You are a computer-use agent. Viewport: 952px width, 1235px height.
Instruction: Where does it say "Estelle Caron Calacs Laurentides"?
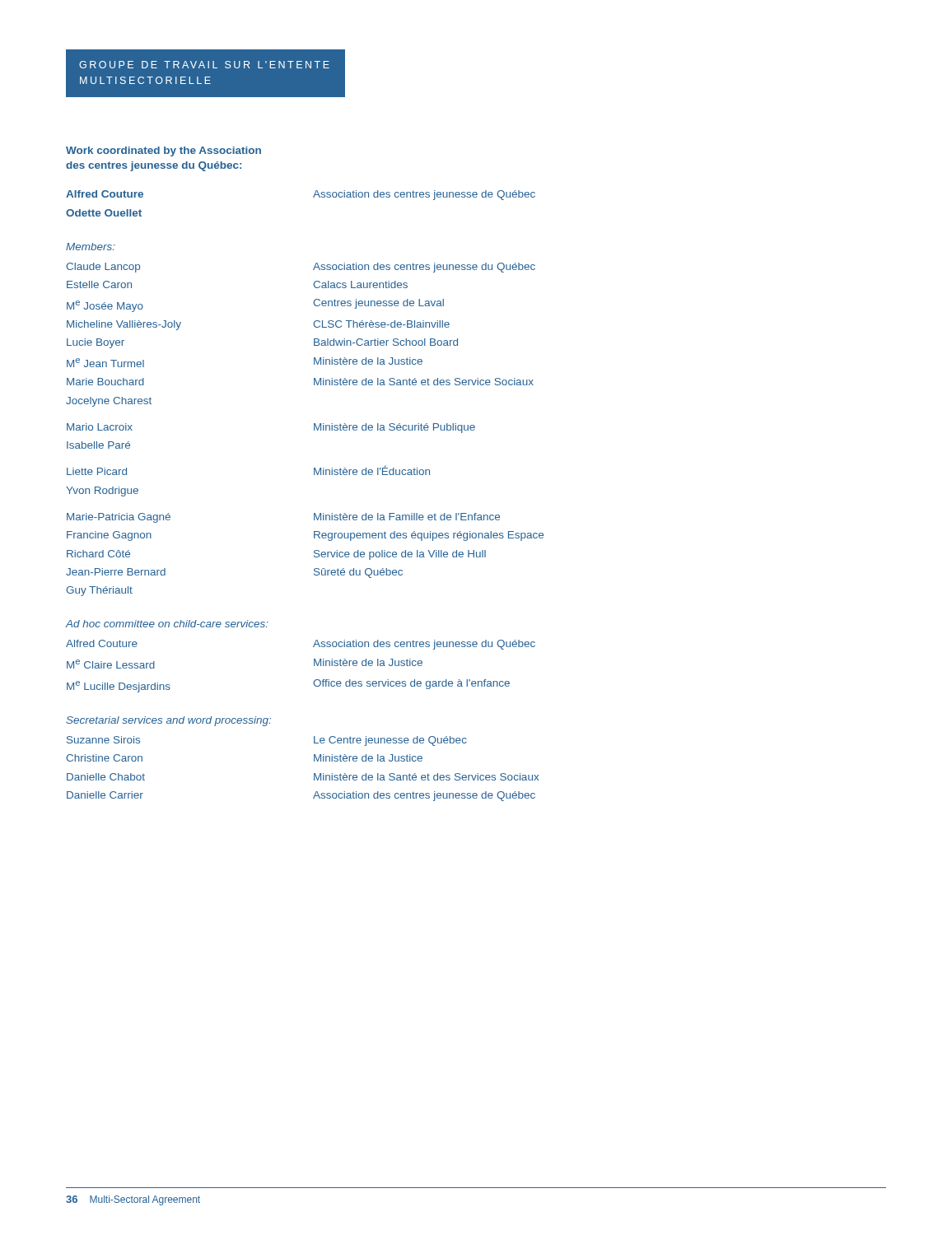[96, 285]
